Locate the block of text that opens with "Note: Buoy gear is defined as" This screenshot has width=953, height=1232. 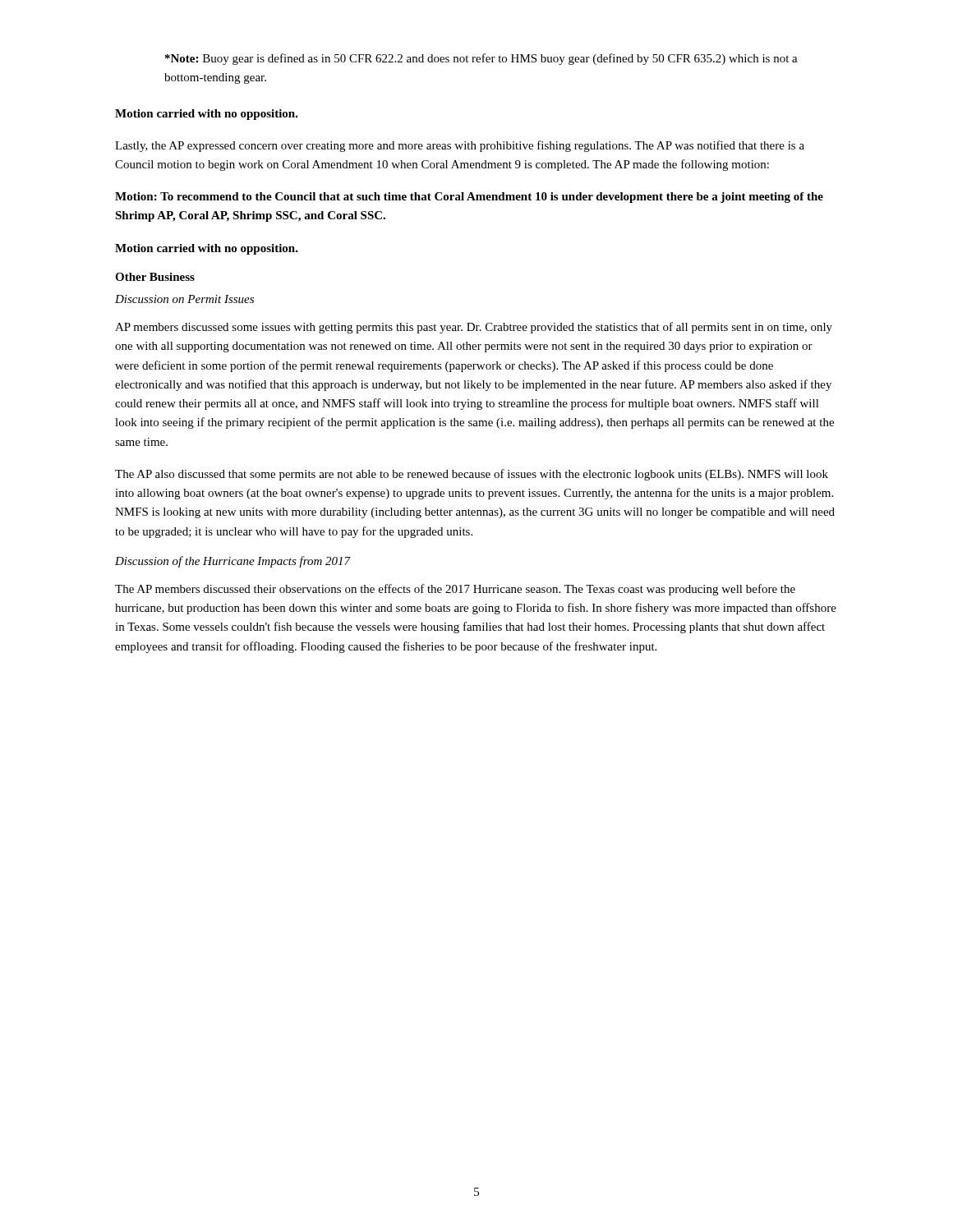tap(481, 68)
